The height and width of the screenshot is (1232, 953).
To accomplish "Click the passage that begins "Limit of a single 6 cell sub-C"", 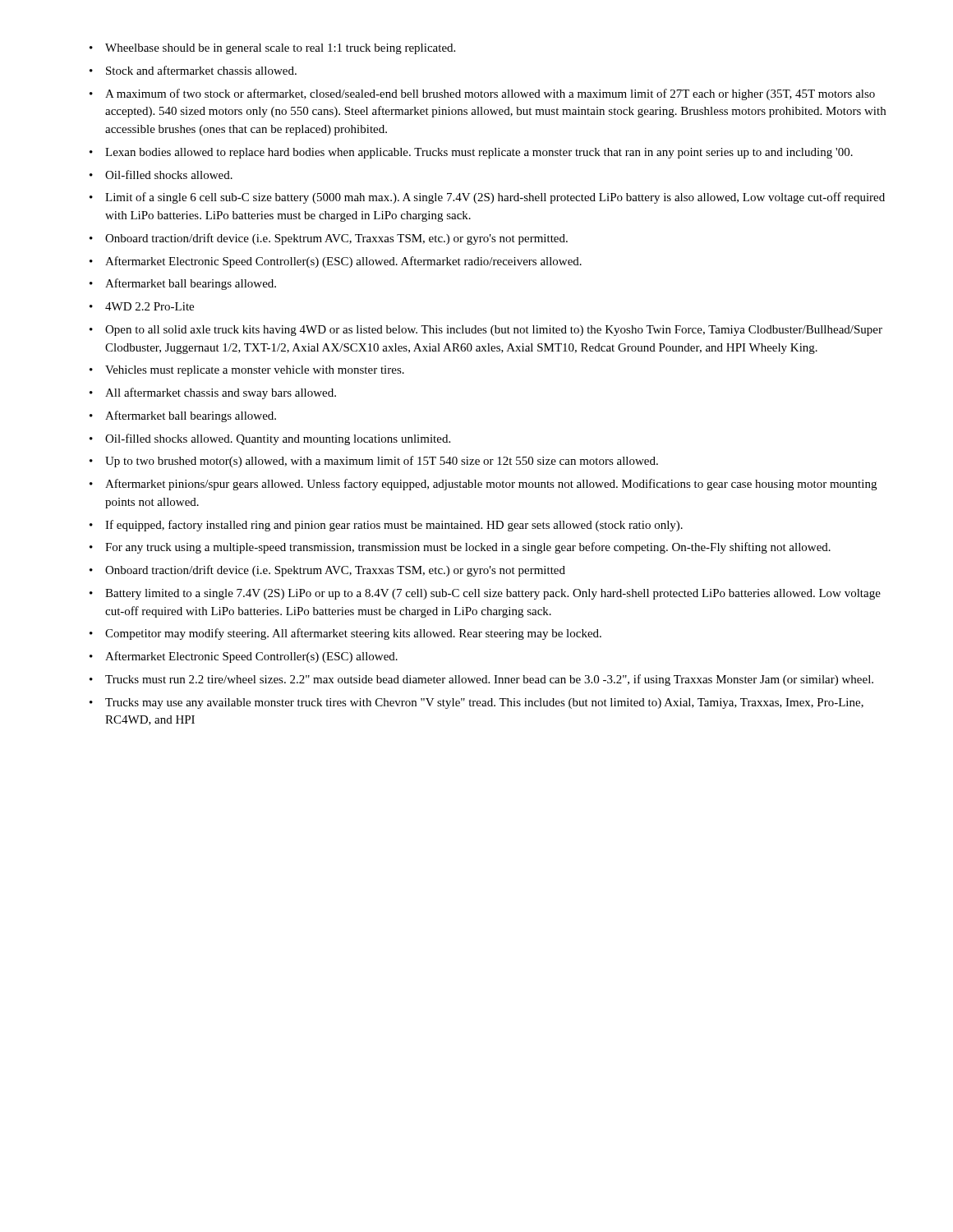I will point(488,207).
